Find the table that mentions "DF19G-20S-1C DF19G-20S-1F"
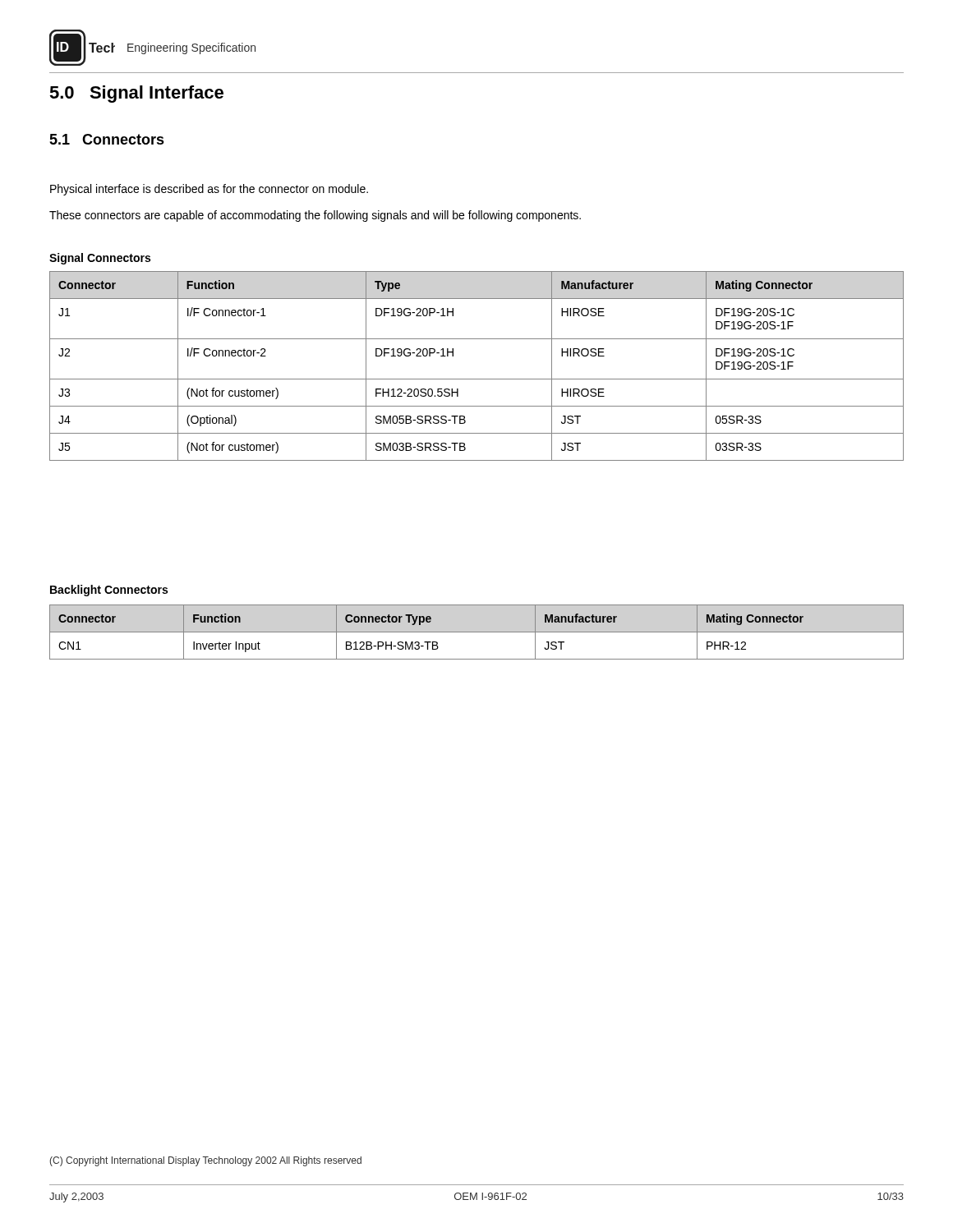953x1232 pixels. pos(476,366)
